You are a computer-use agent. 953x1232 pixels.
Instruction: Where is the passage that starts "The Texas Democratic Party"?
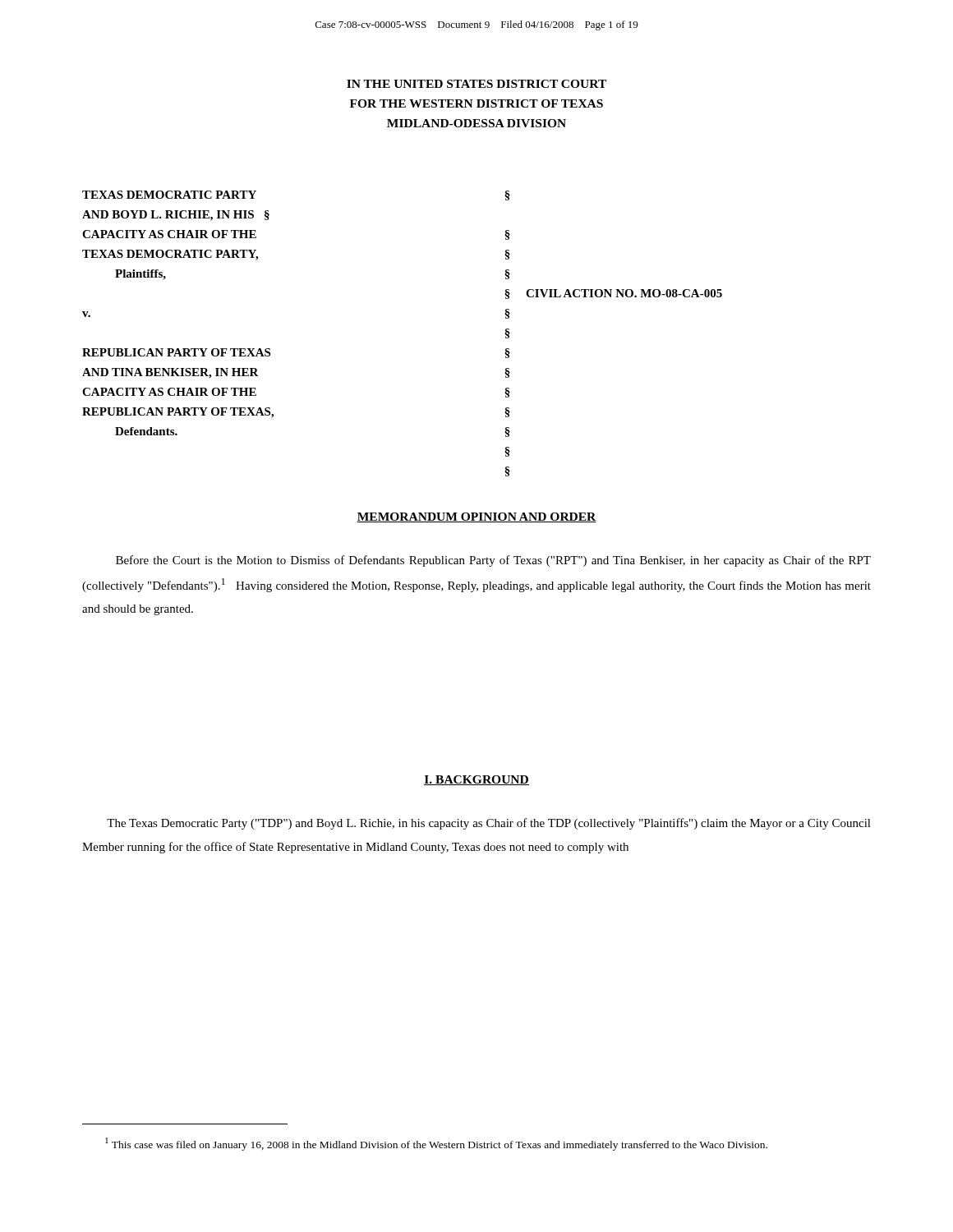click(x=476, y=835)
